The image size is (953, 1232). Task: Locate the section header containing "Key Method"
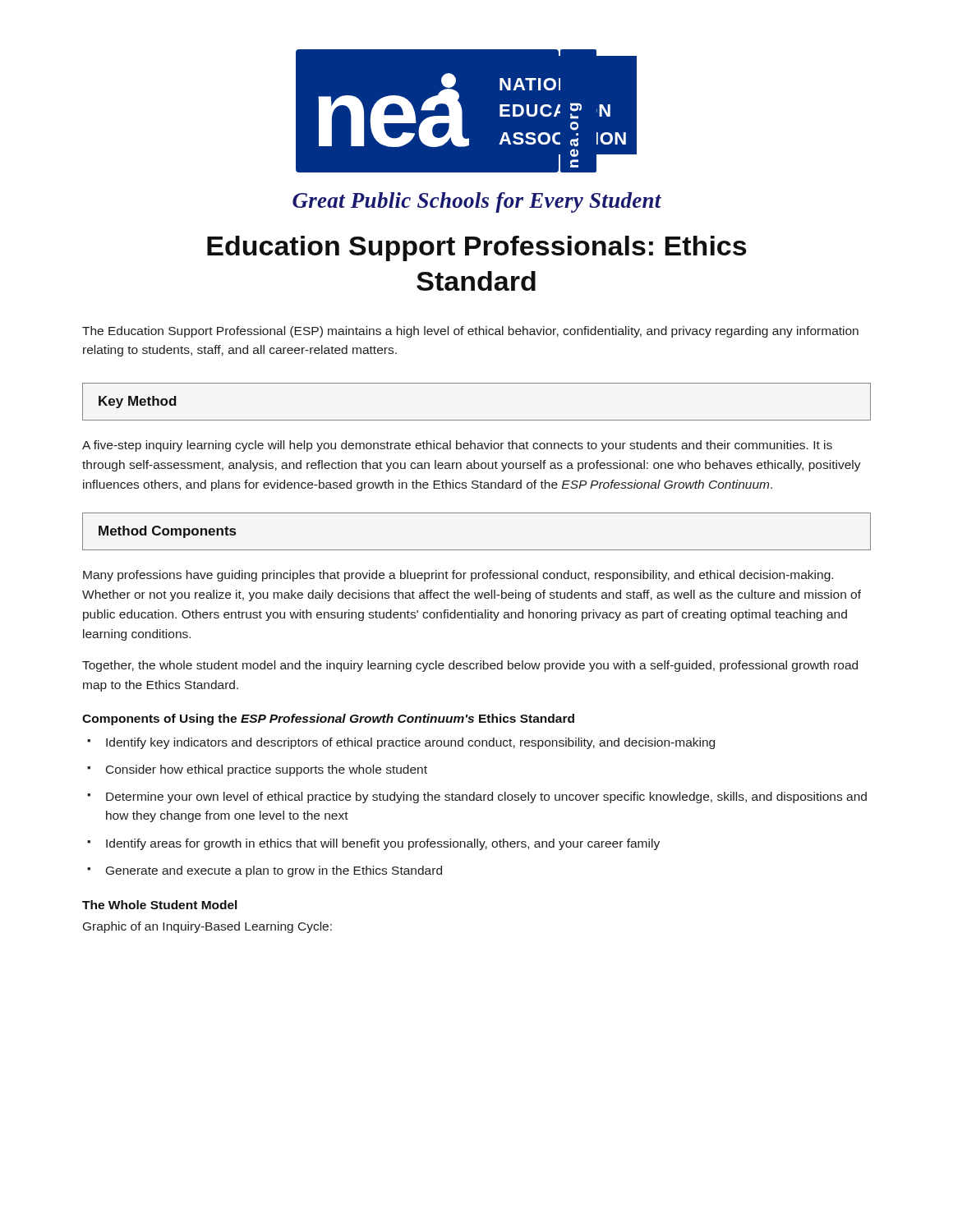click(137, 401)
